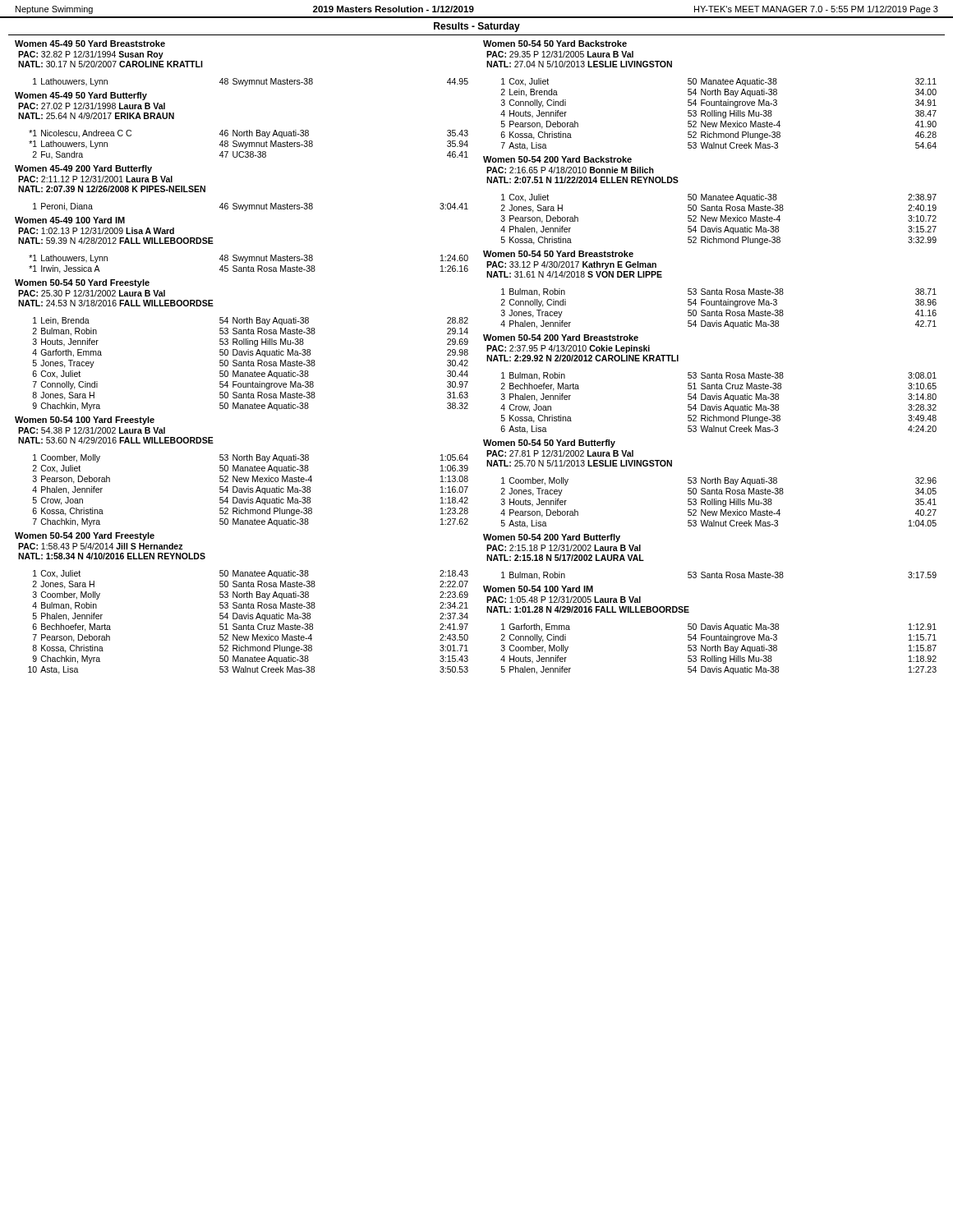Locate the section header that reads "Women 50-54 100 Yard IM PAC:"
Viewport: 953px width, 1232px height.
pyautogui.click(x=538, y=589)
